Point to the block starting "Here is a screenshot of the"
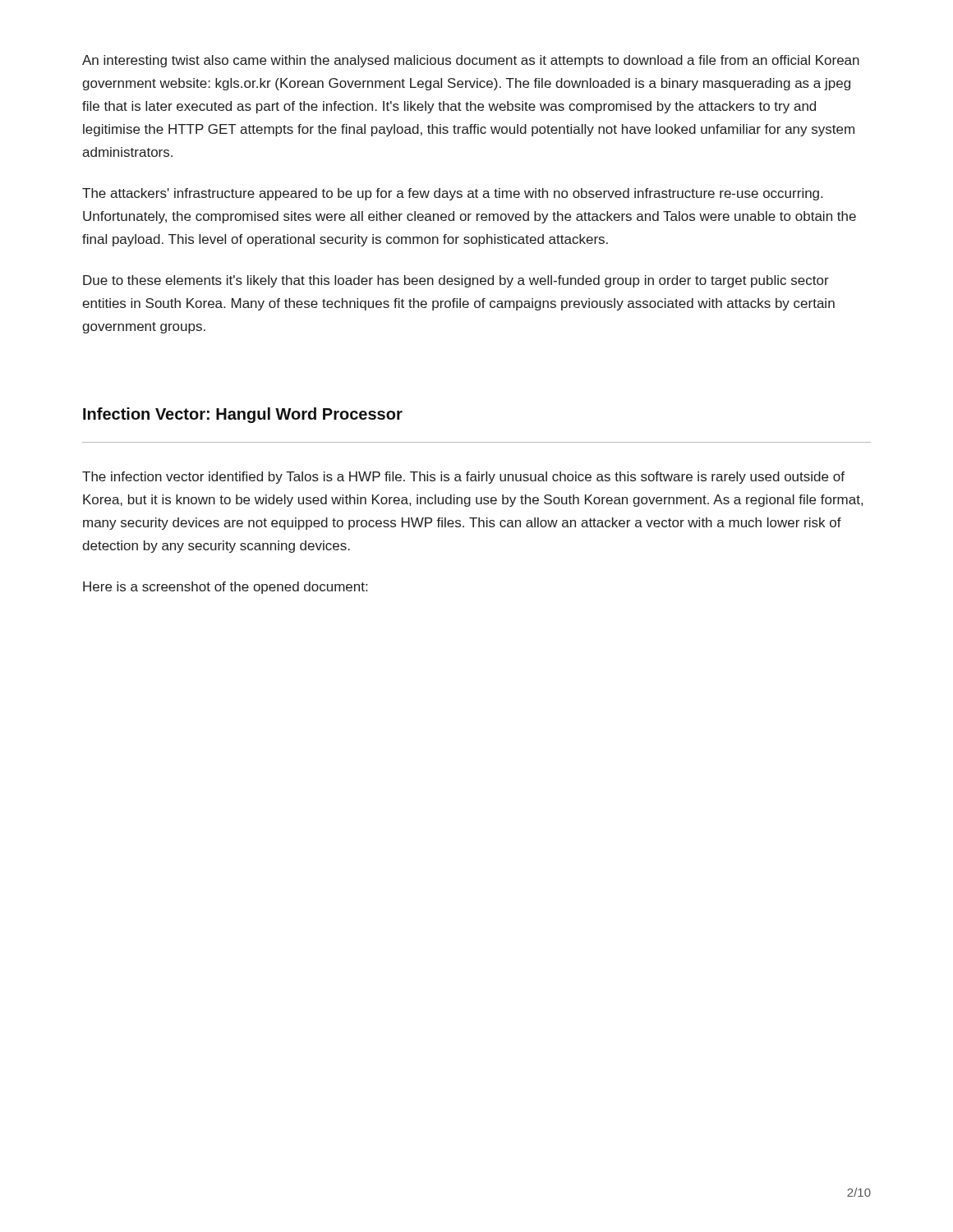Screen dimensions: 1232x953 click(225, 587)
